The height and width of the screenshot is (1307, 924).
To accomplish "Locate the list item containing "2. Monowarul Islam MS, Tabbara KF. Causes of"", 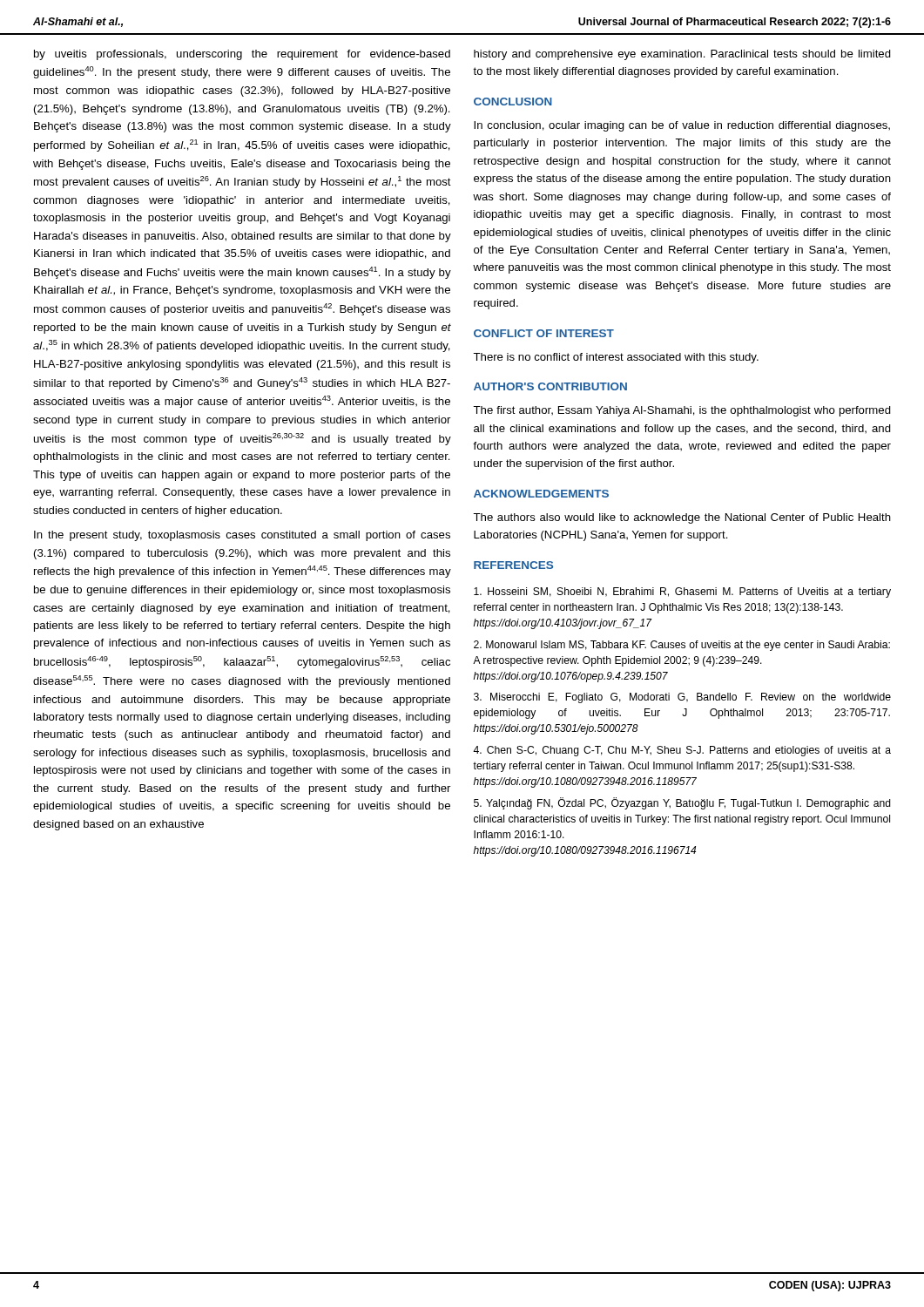I will (682, 660).
